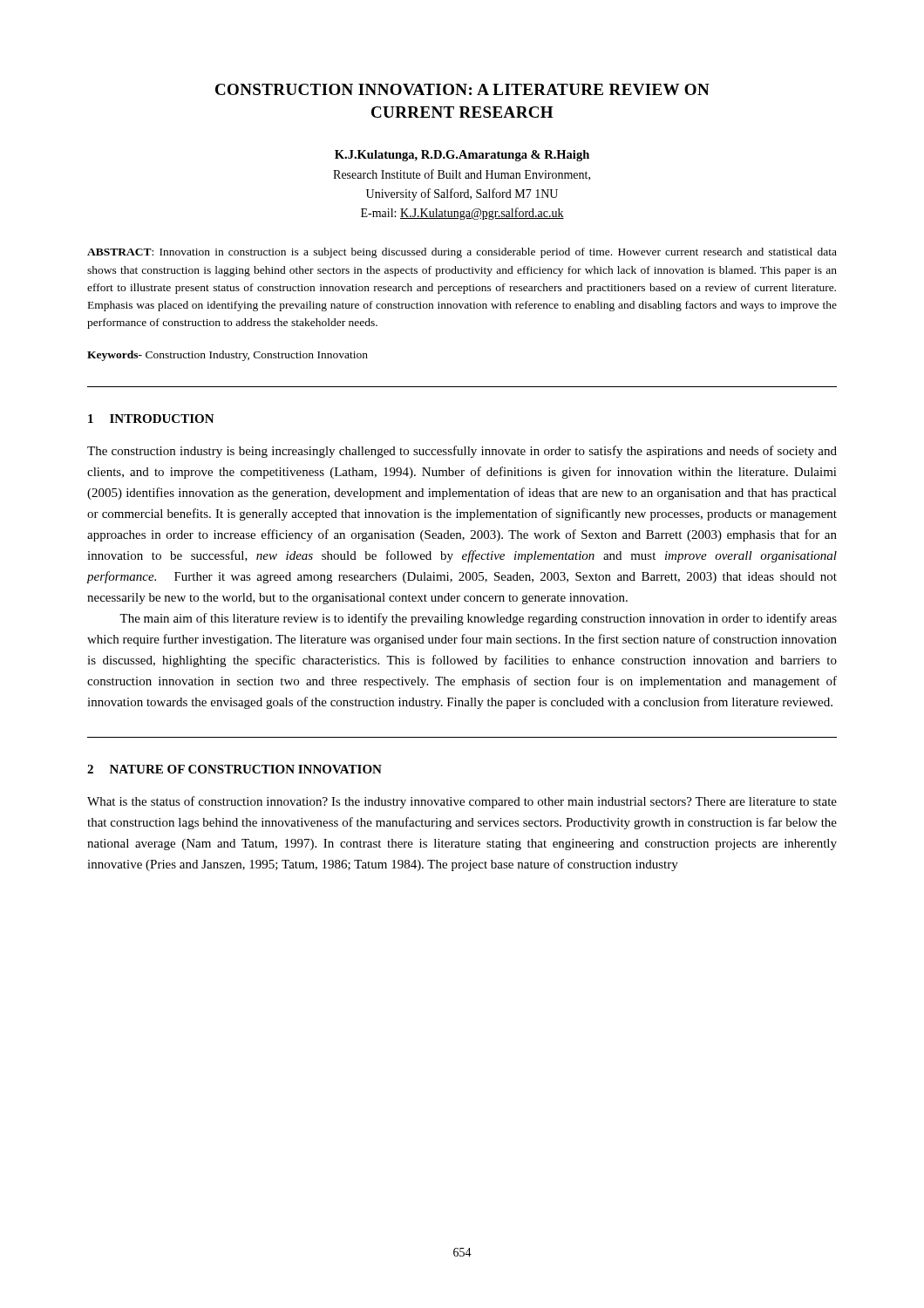Viewport: 924px width, 1308px height.
Task: Select the text block that reads "What is the status of construction innovation? Is"
Action: pos(462,832)
